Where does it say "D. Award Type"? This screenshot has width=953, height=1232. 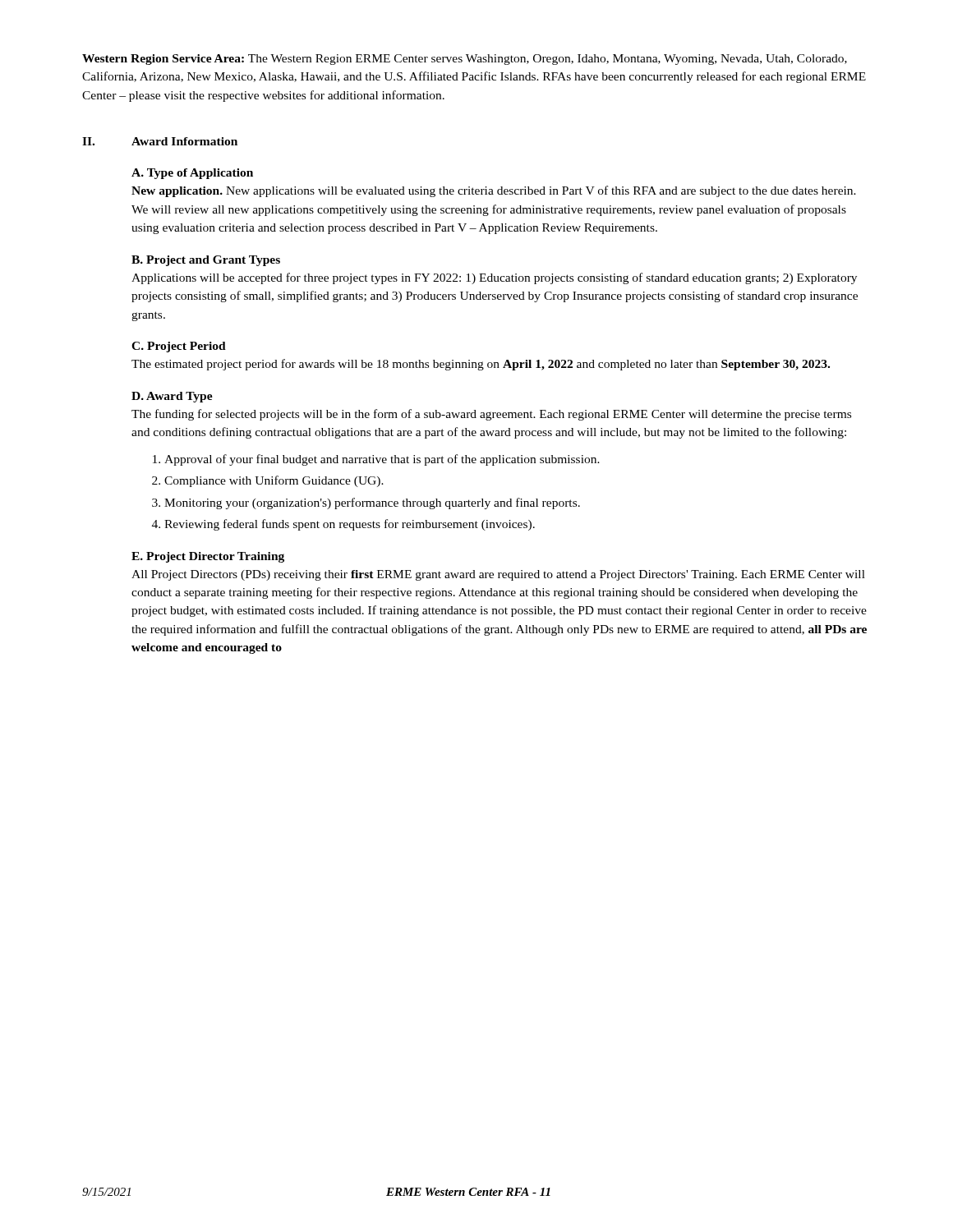click(x=172, y=397)
